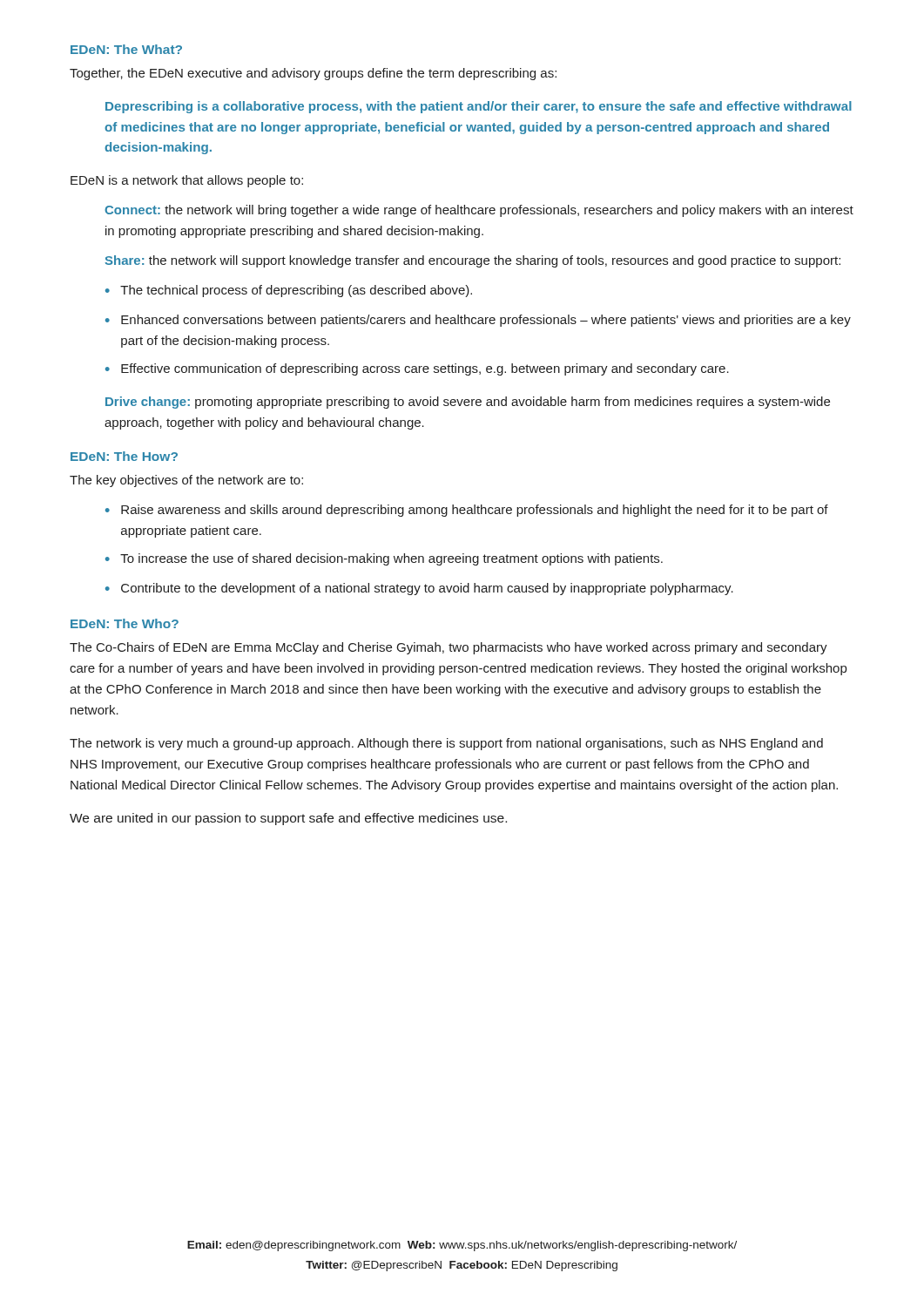Find the text starting "EDeN is a"
924x1307 pixels.
(187, 180)
